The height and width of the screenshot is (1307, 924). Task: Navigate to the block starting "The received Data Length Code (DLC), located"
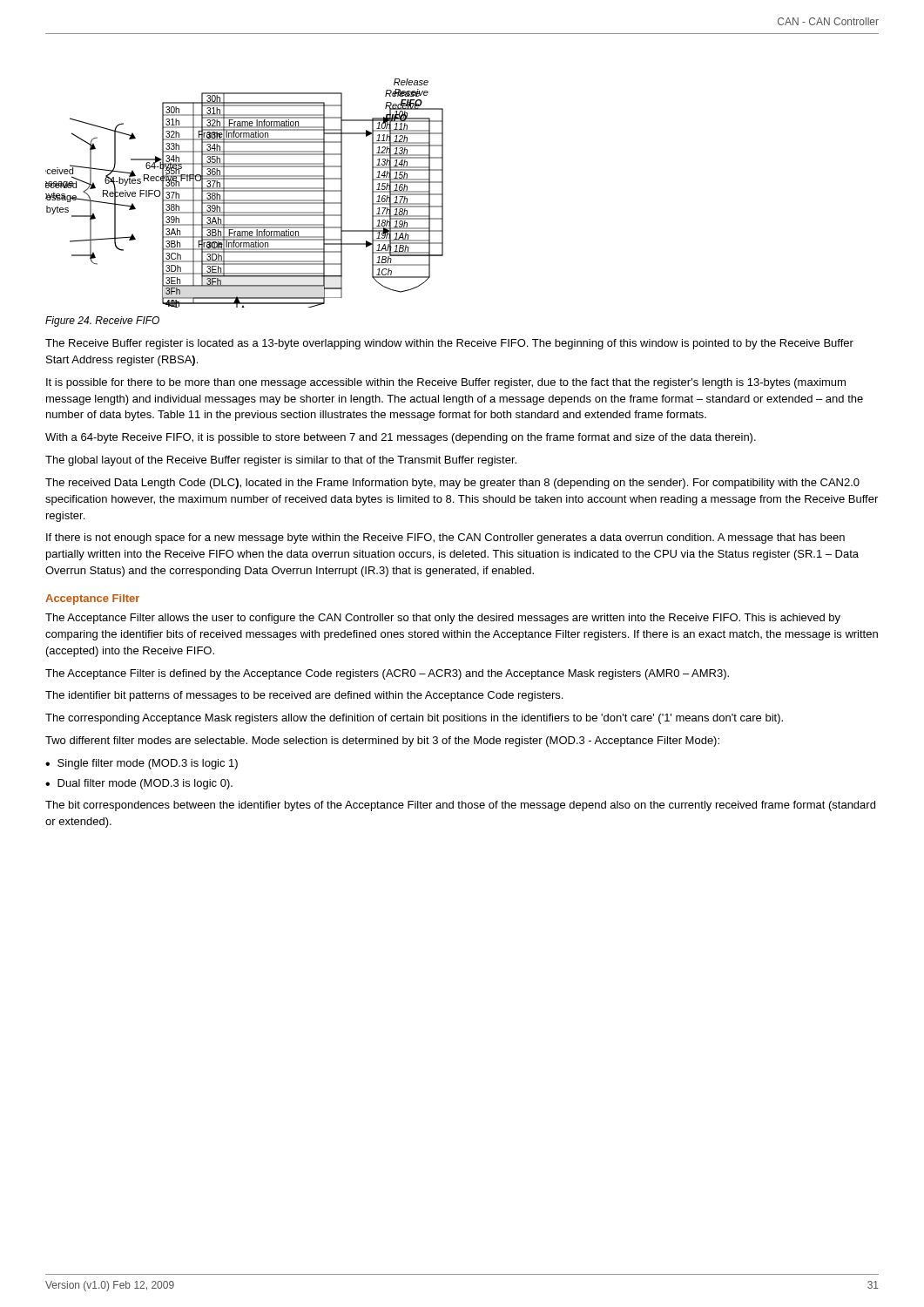462,499
